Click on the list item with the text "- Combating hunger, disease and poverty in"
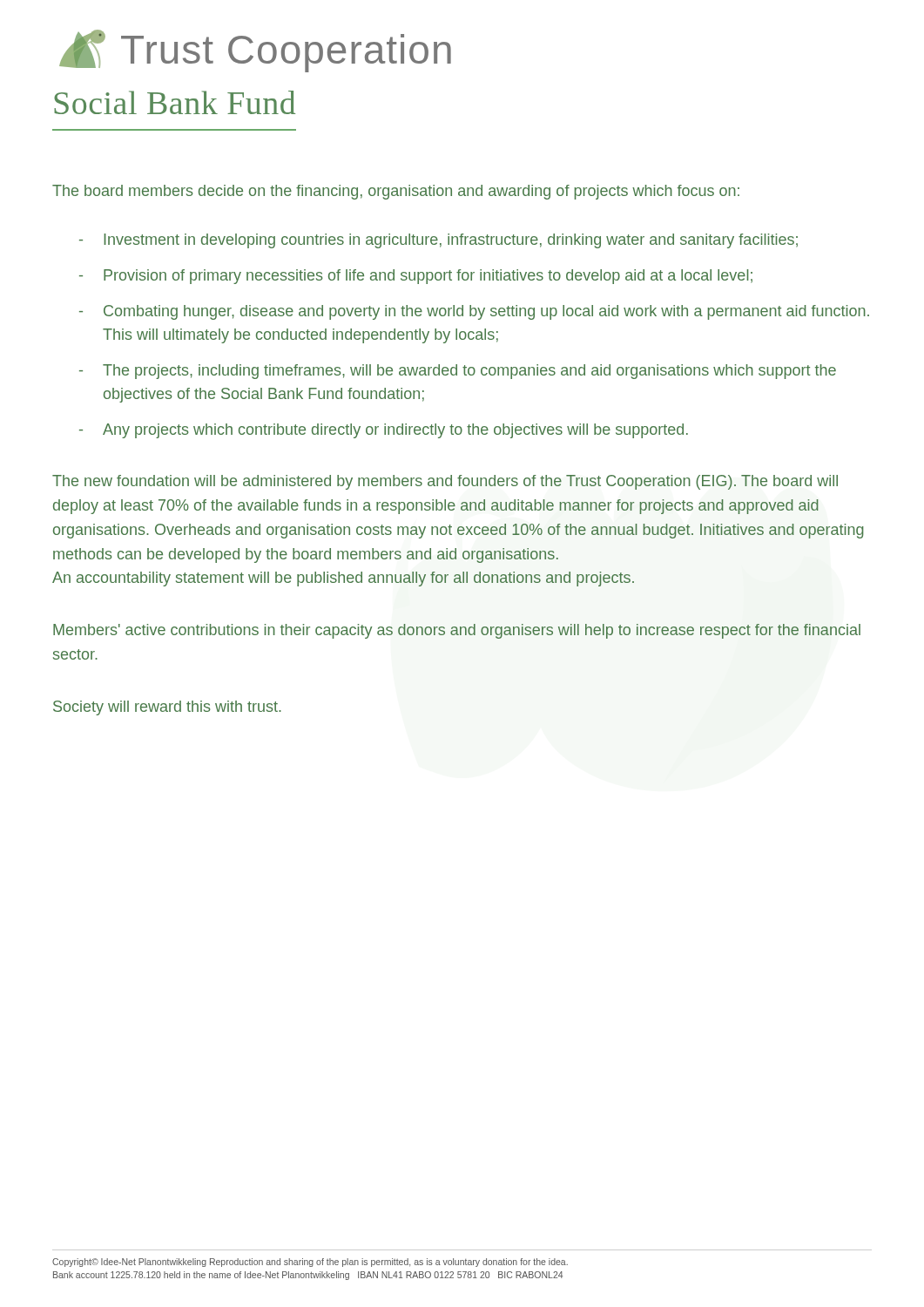The width and height of the screenshot is (924, 1307). click(475, 323)
